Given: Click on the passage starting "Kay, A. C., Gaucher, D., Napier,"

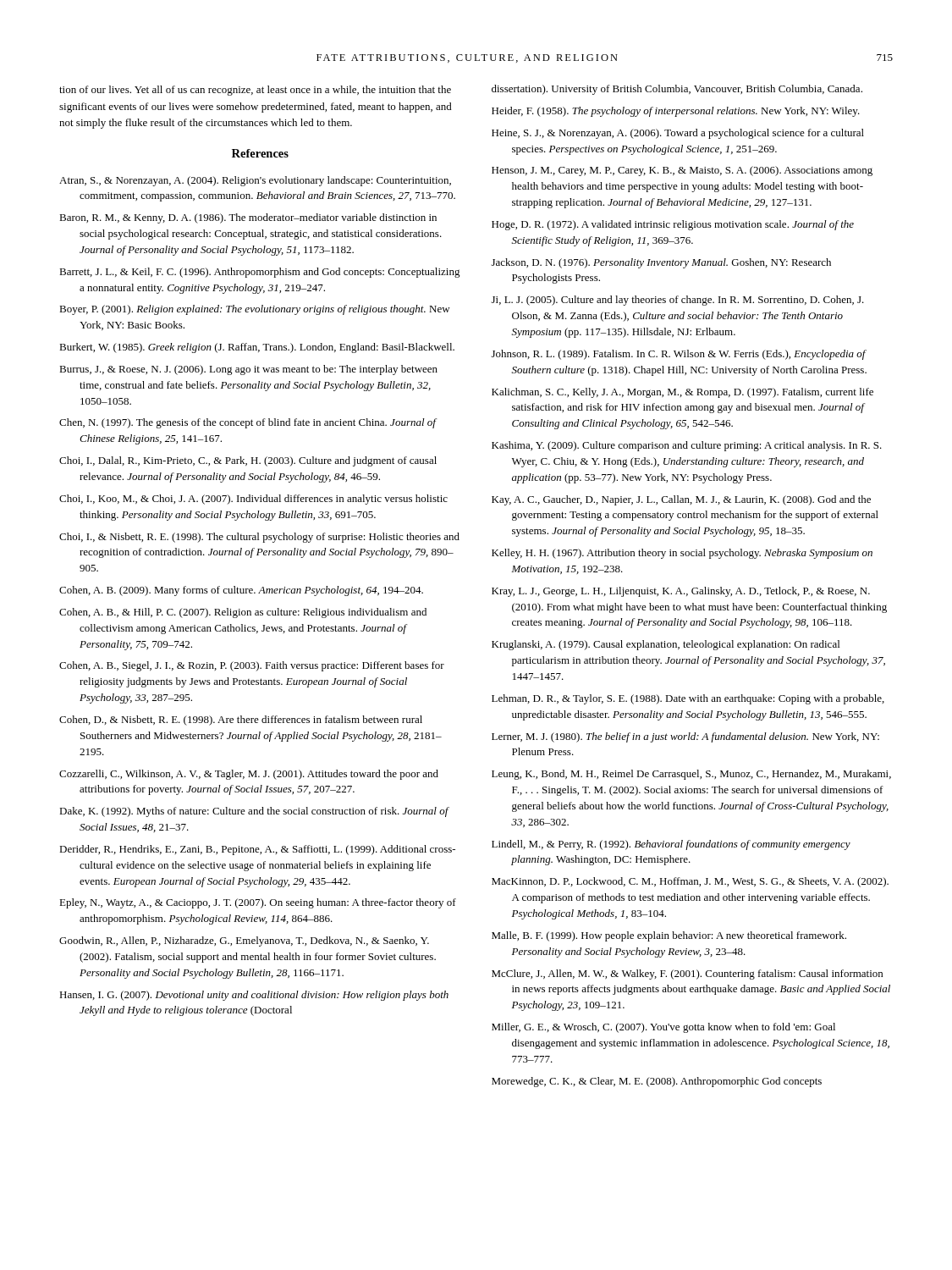Looking at the screenshot, I should [x=685, y=515].
